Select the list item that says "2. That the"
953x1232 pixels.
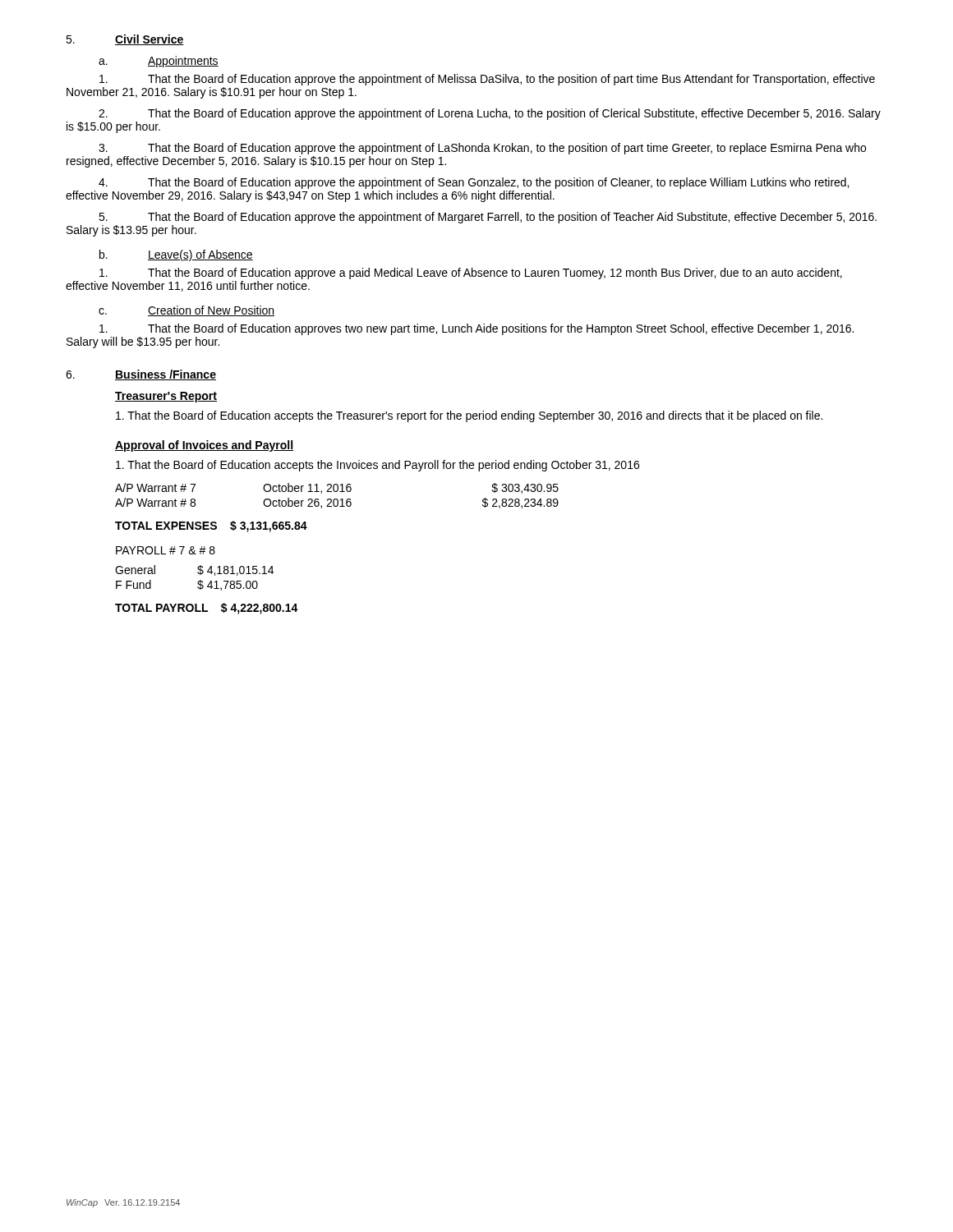pyautogui.click(x=473, y=120)
